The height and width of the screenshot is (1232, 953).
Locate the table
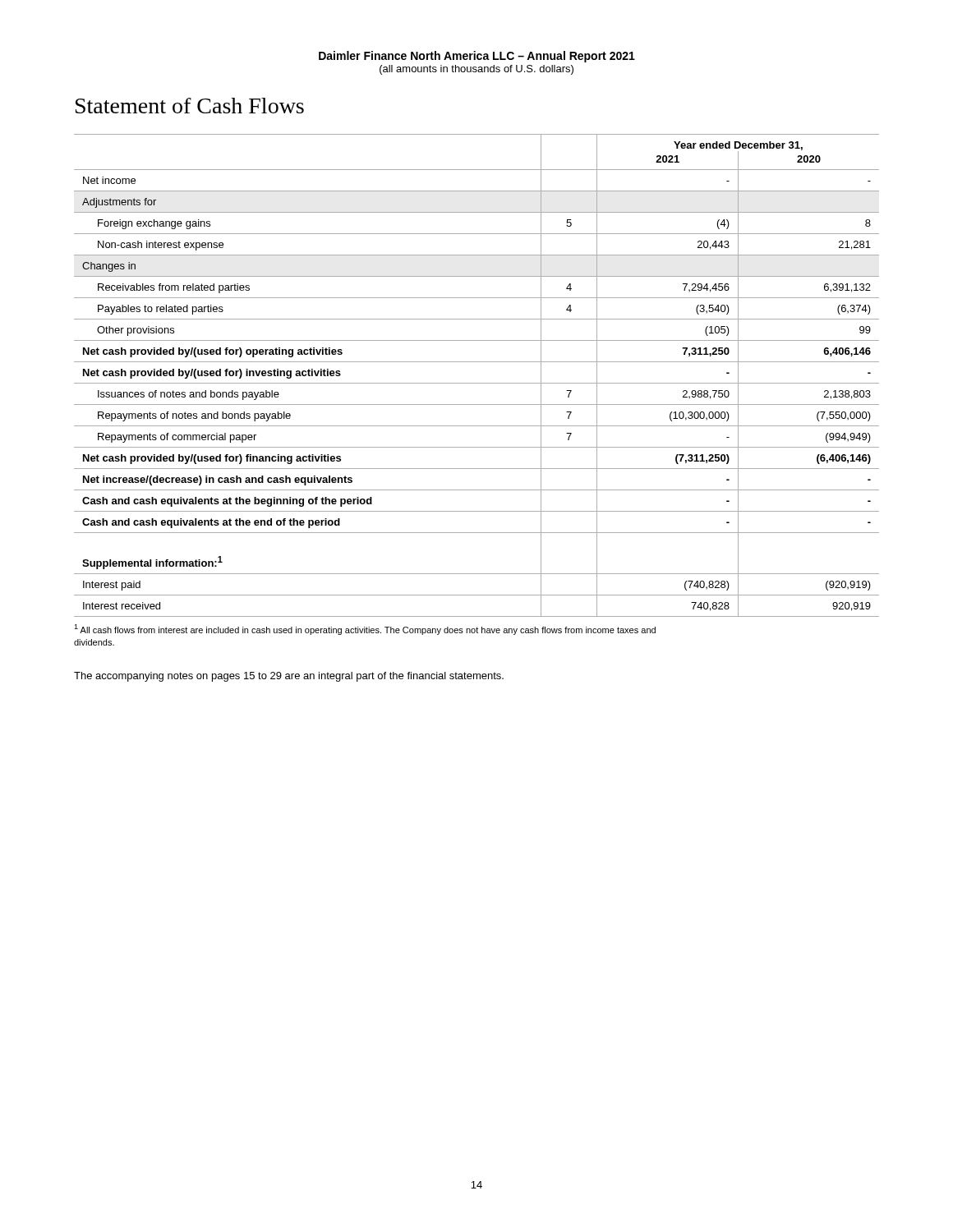click(476, 376)
